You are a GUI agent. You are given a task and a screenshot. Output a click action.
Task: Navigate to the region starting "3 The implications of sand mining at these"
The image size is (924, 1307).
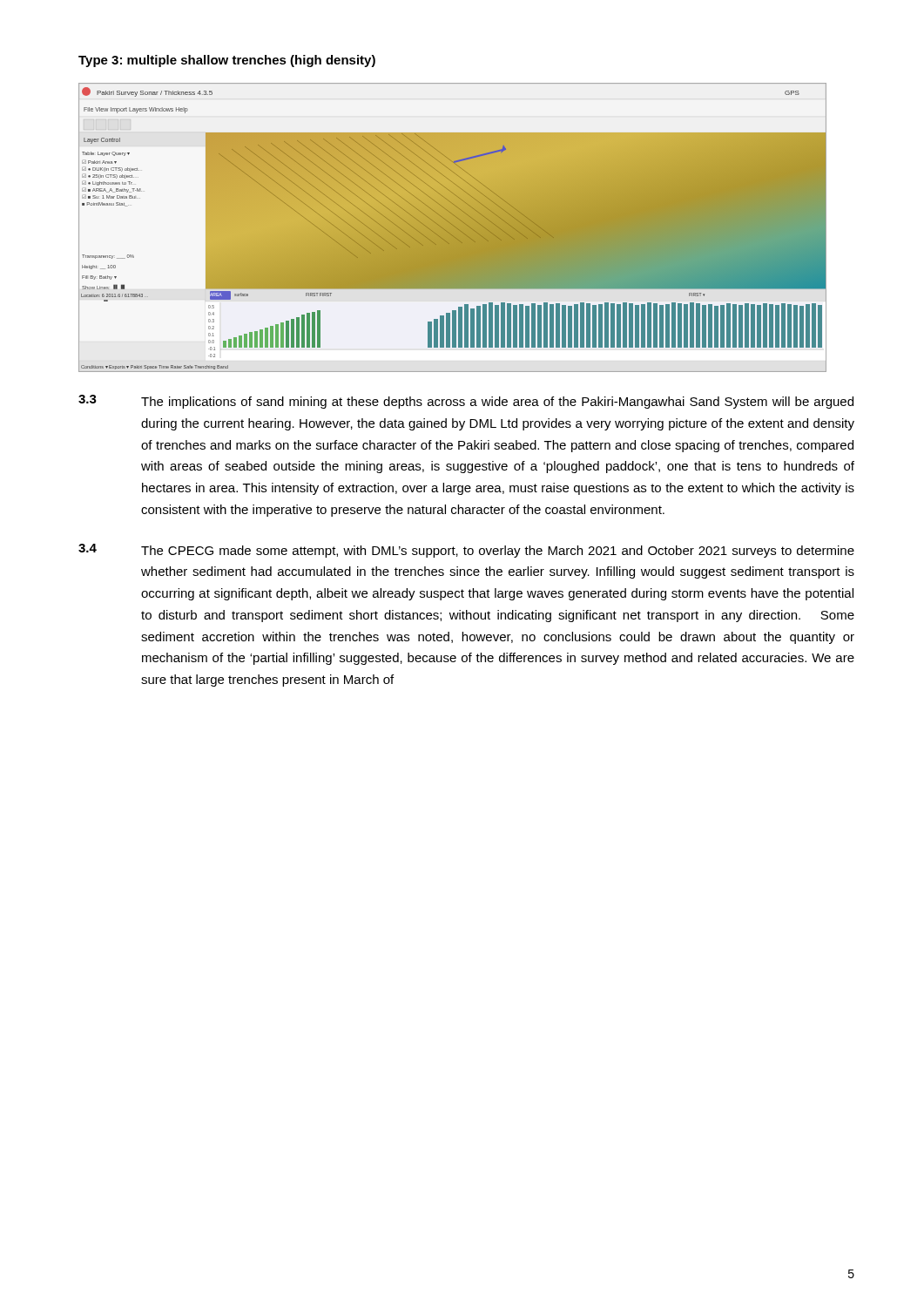pos(466,456)
